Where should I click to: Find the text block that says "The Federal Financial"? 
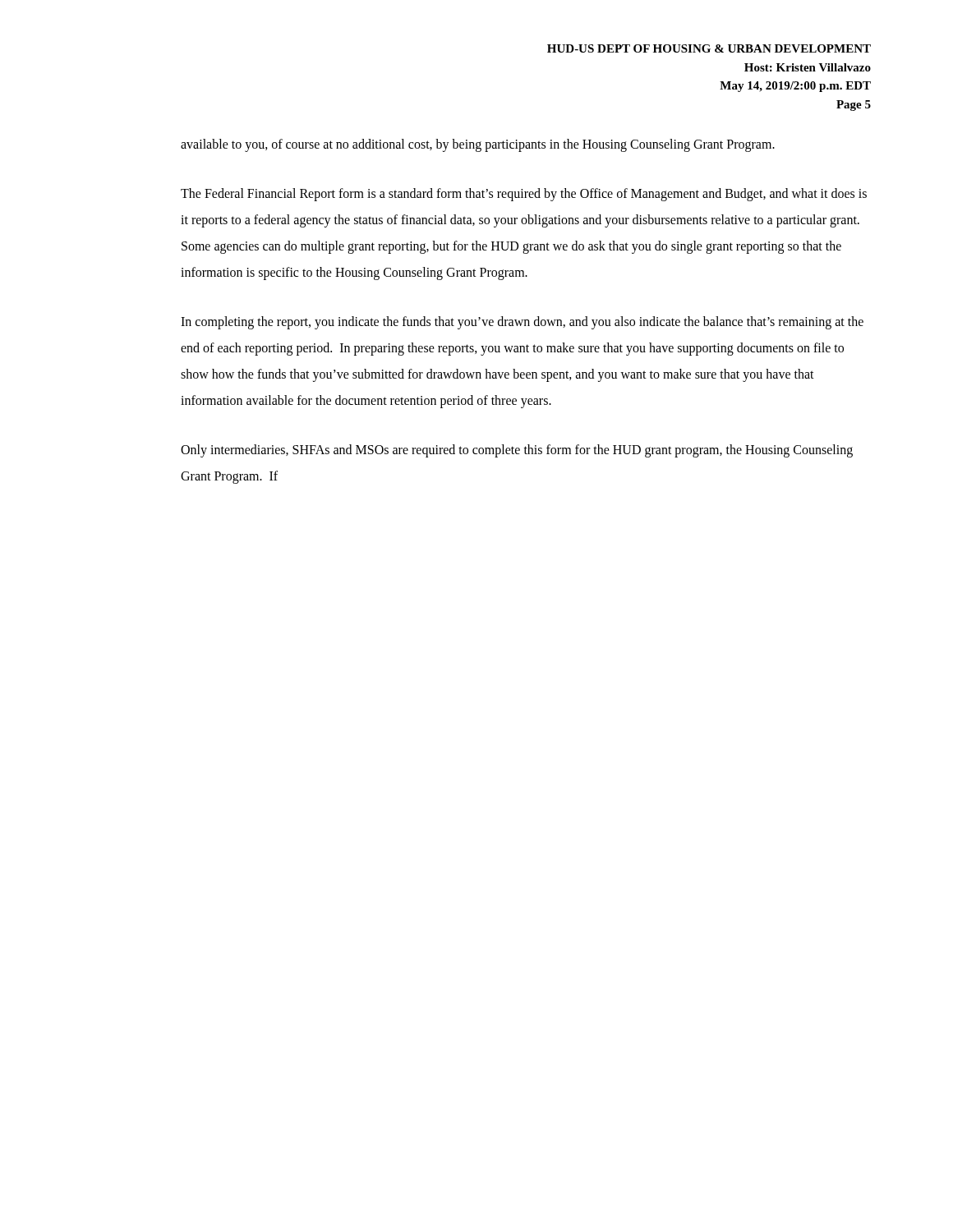[524, 233]
